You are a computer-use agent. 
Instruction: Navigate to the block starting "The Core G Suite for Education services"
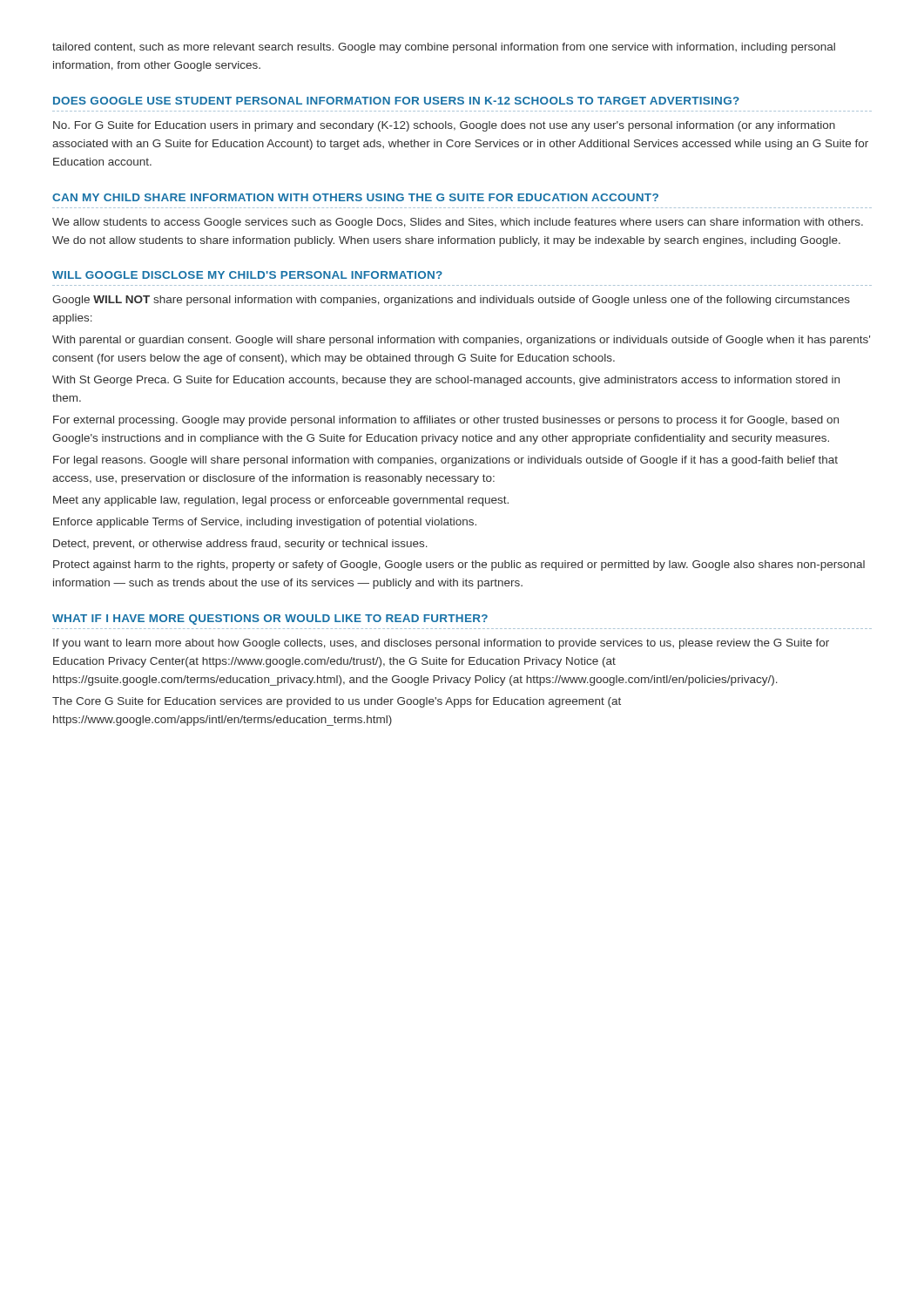tap(337, 710)
